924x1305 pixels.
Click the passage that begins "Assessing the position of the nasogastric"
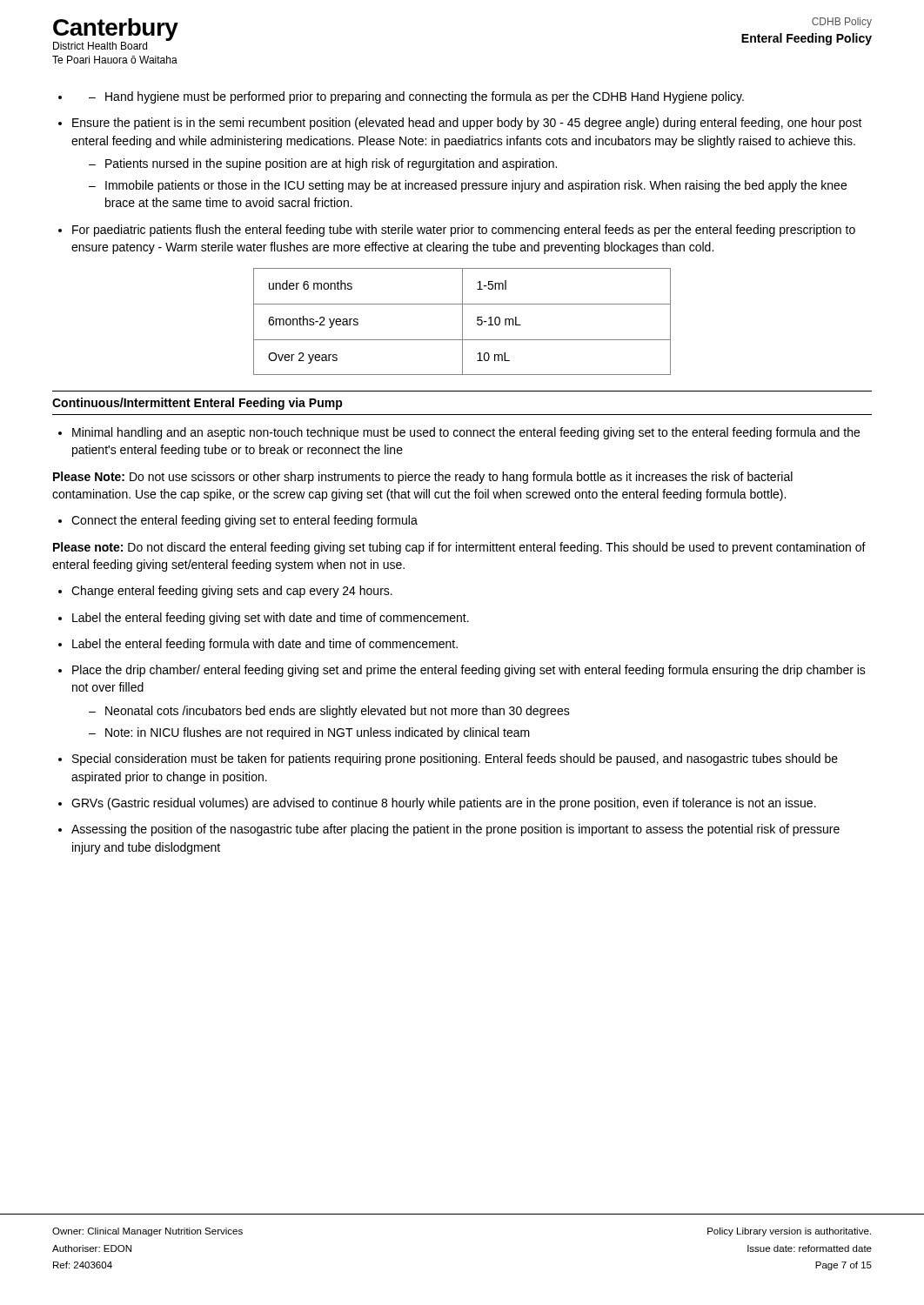(456, 838)
